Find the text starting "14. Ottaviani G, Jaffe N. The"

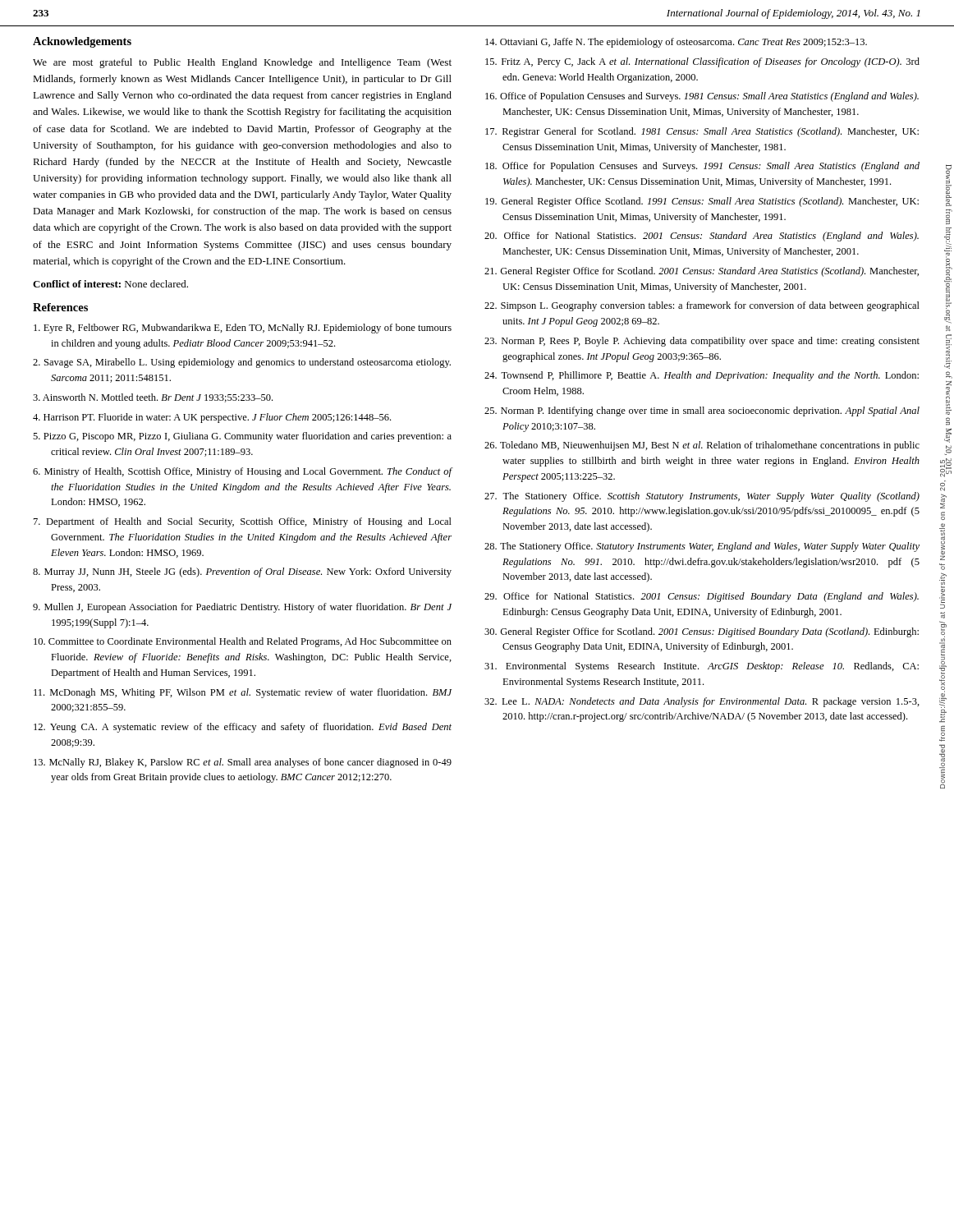click(676, 42)
